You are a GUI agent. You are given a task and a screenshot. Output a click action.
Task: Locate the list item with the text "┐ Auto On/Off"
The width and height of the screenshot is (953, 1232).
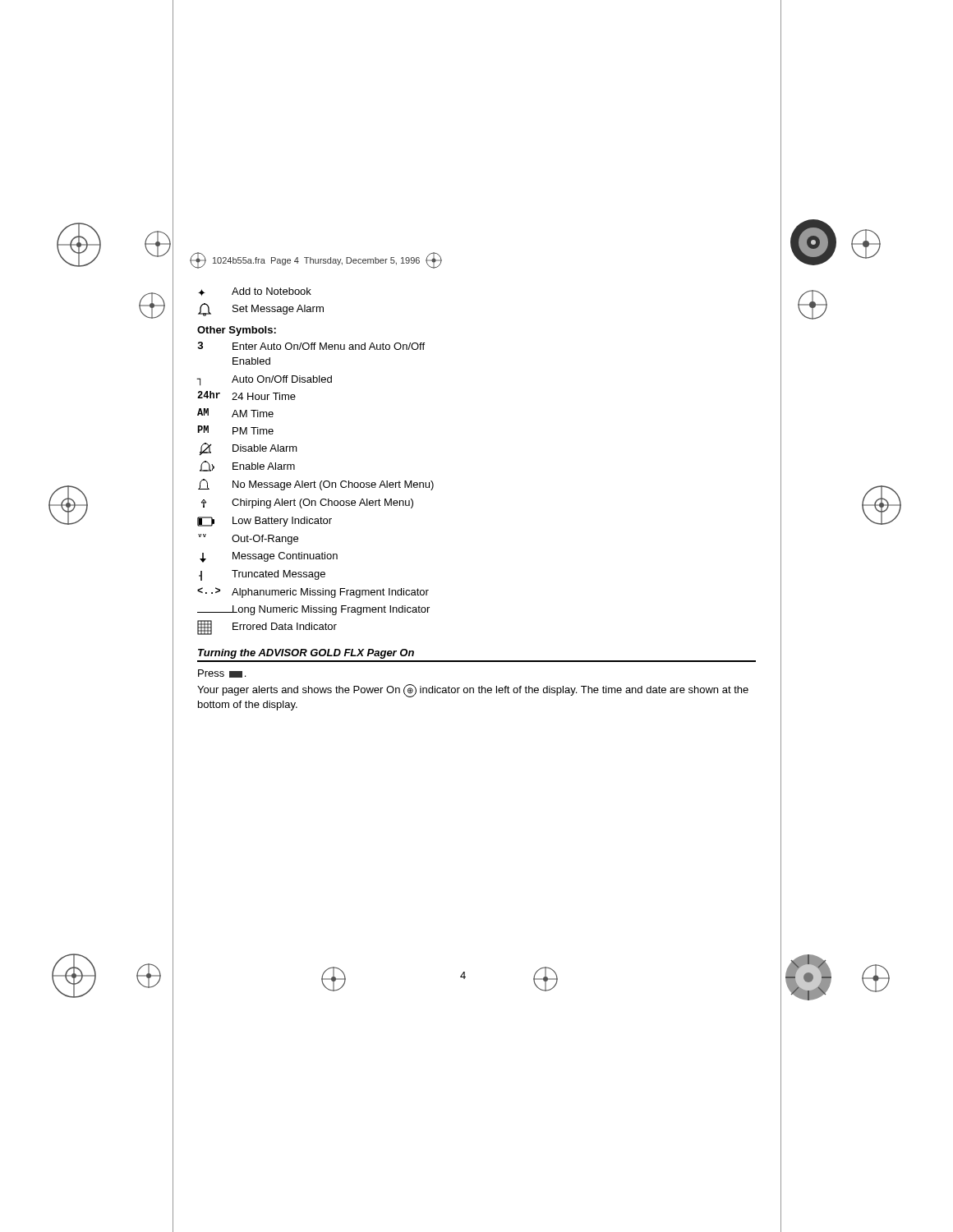coord(265,381)
